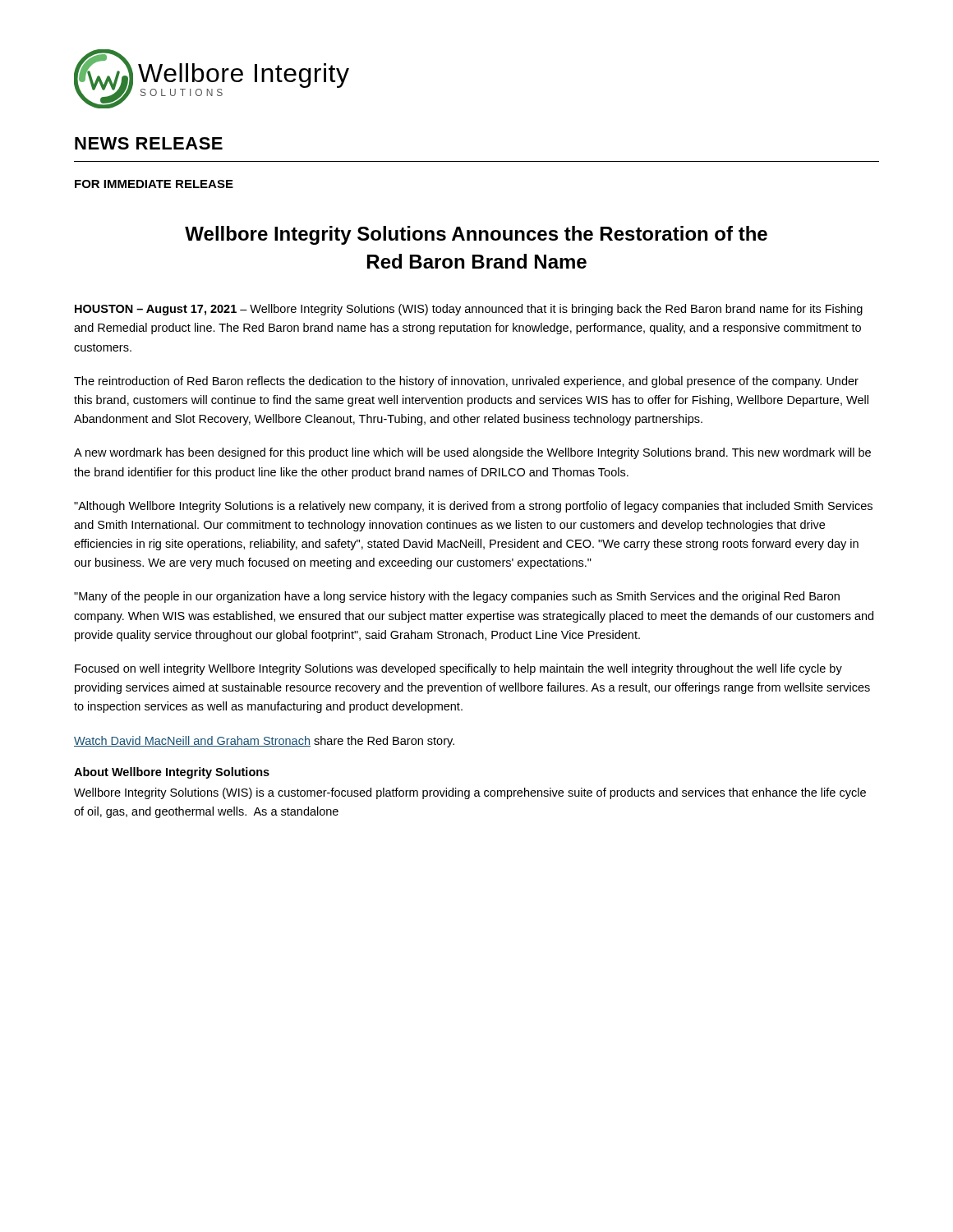Select the region starting ""Many of the people in our organization"

(474, 616)
